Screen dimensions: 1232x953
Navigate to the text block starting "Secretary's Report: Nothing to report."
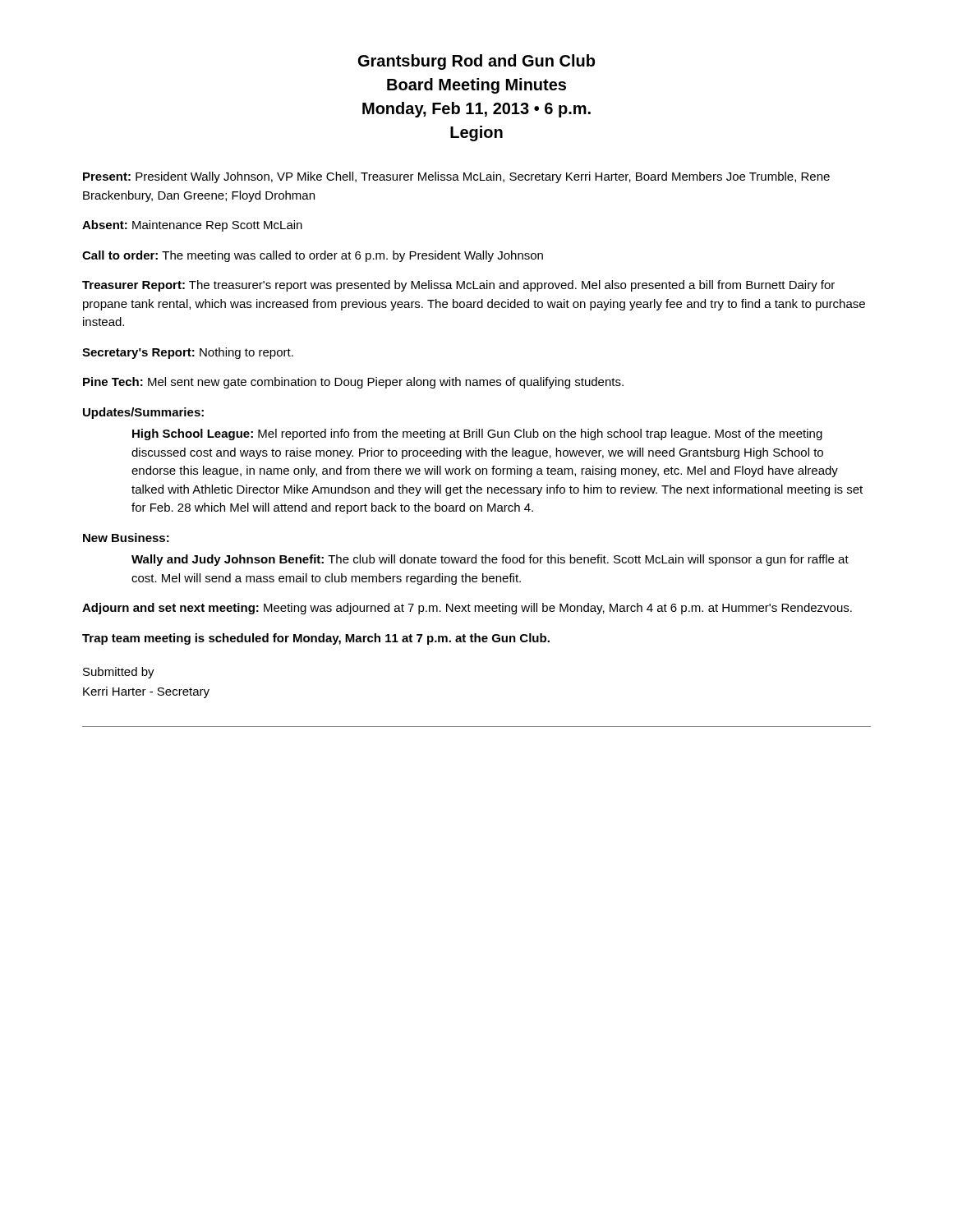(188, 352)
